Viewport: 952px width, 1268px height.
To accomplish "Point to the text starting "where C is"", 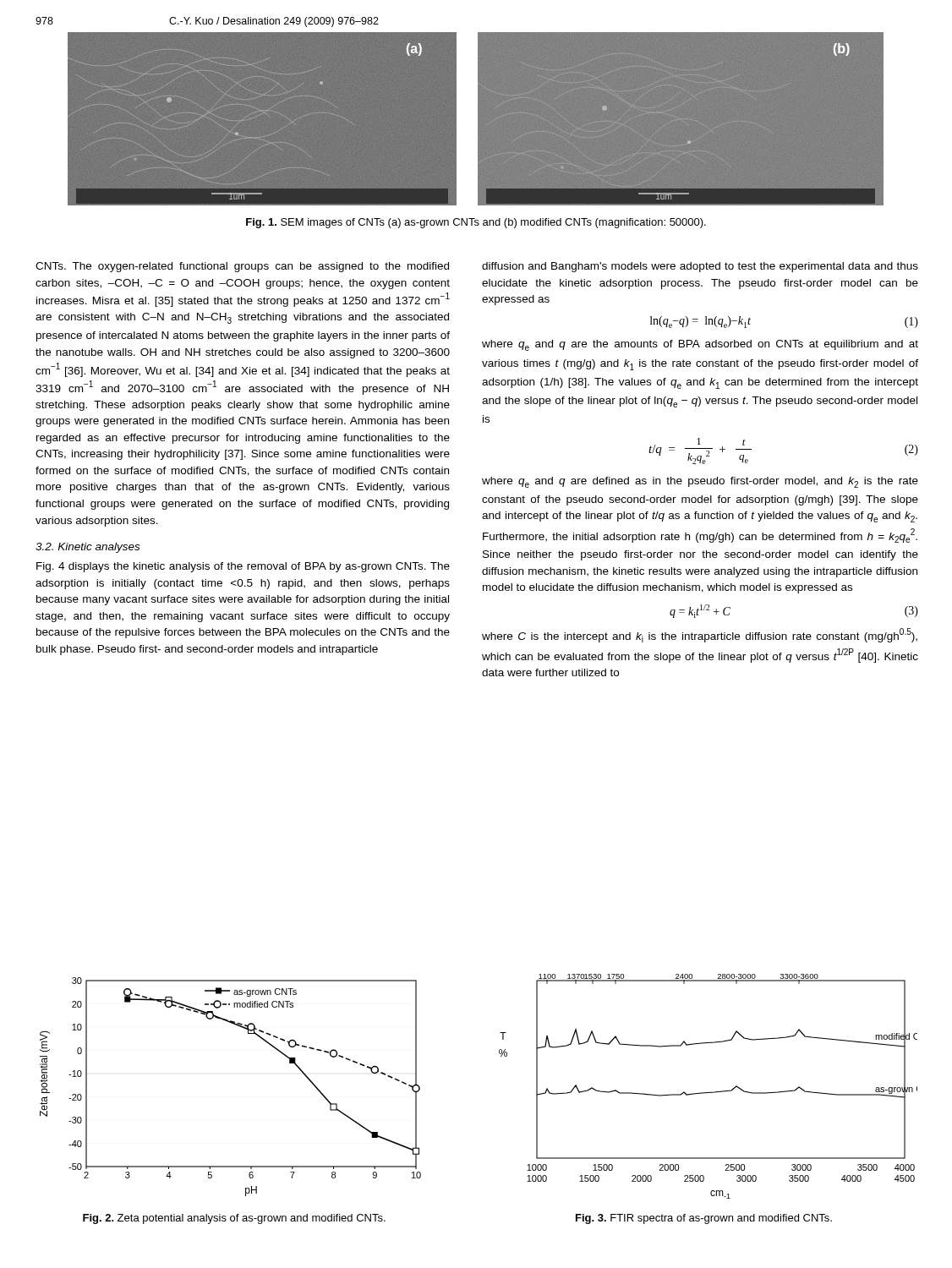I will (x=700, y=654).
